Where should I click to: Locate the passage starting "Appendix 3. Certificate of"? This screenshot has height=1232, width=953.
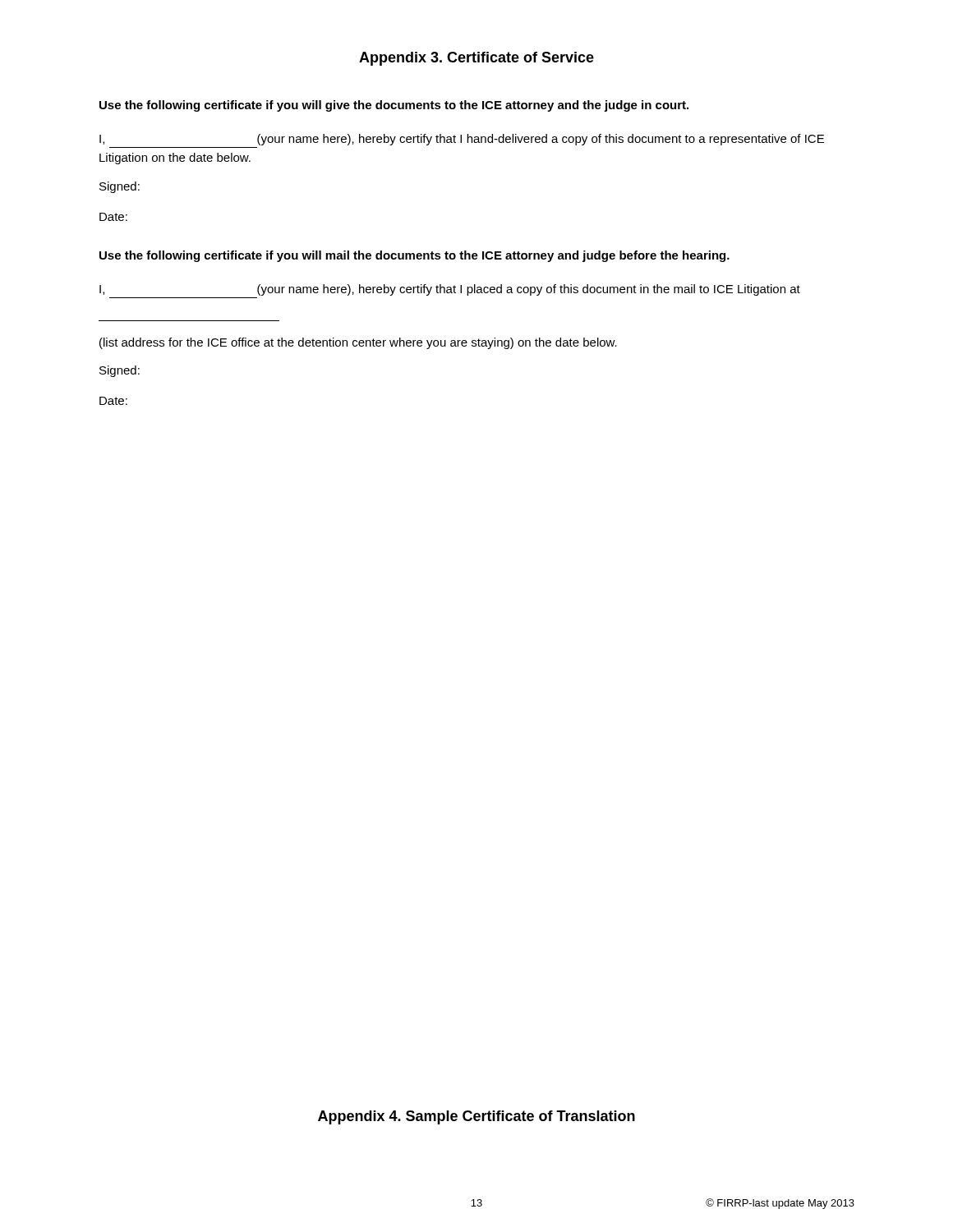click(x=476, y=57)
